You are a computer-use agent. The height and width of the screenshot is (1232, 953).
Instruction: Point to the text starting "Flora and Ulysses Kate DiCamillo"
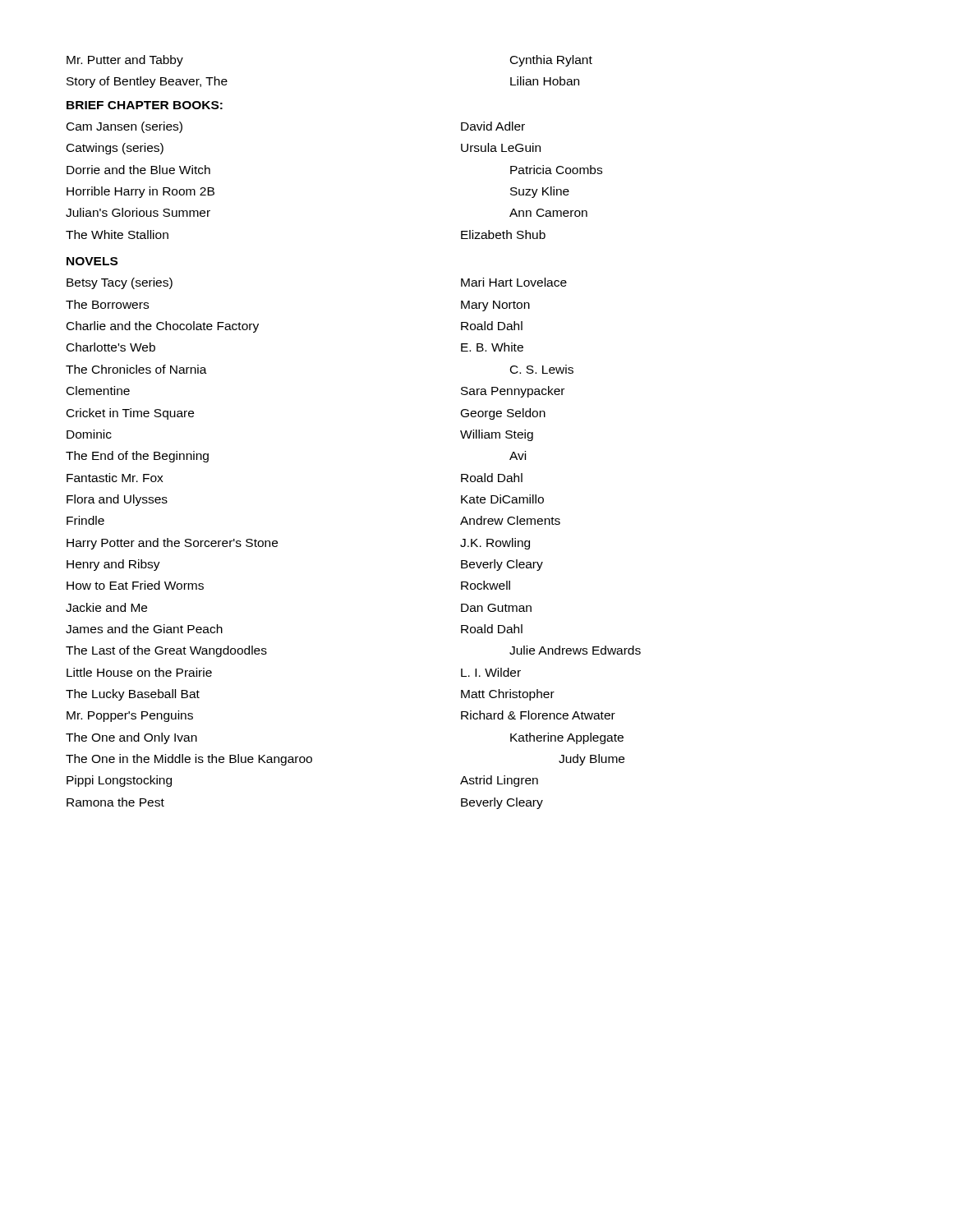pyautogui.click(x=476, y=499)
